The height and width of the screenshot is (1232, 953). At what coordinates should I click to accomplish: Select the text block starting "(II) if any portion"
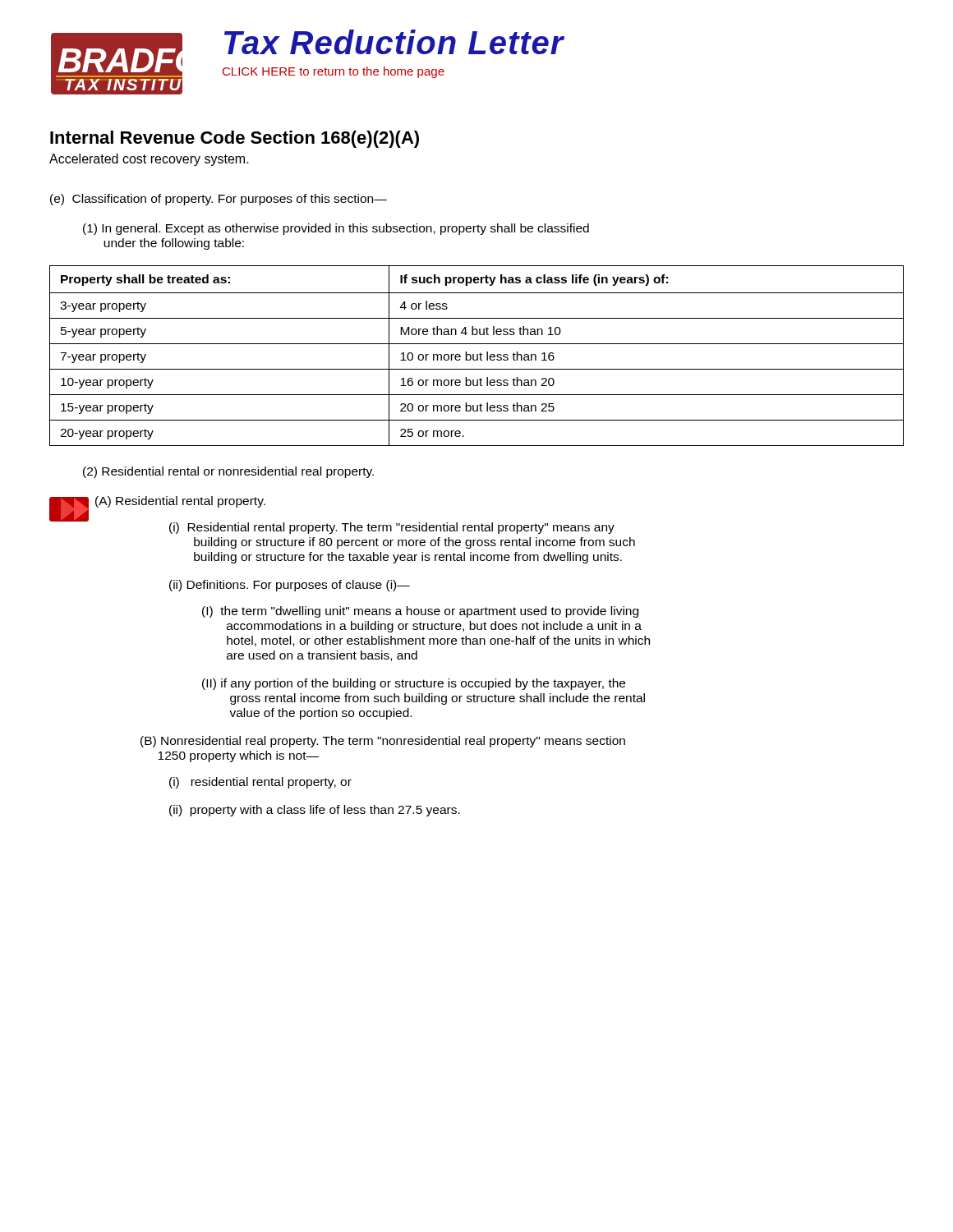click(x=424, y=698)
